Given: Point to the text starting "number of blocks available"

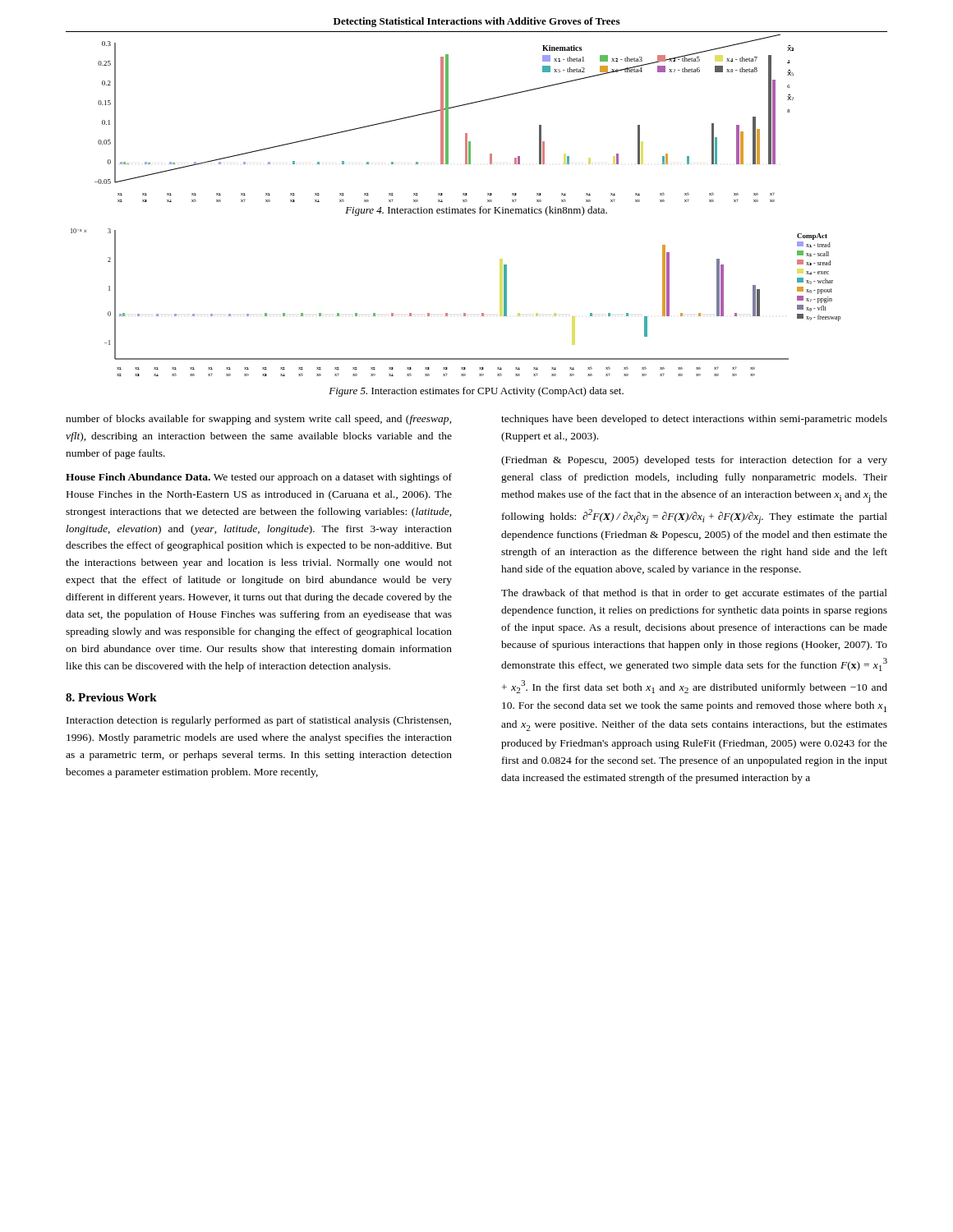Looking at the screenshot, I should click(x=259, y=543).
